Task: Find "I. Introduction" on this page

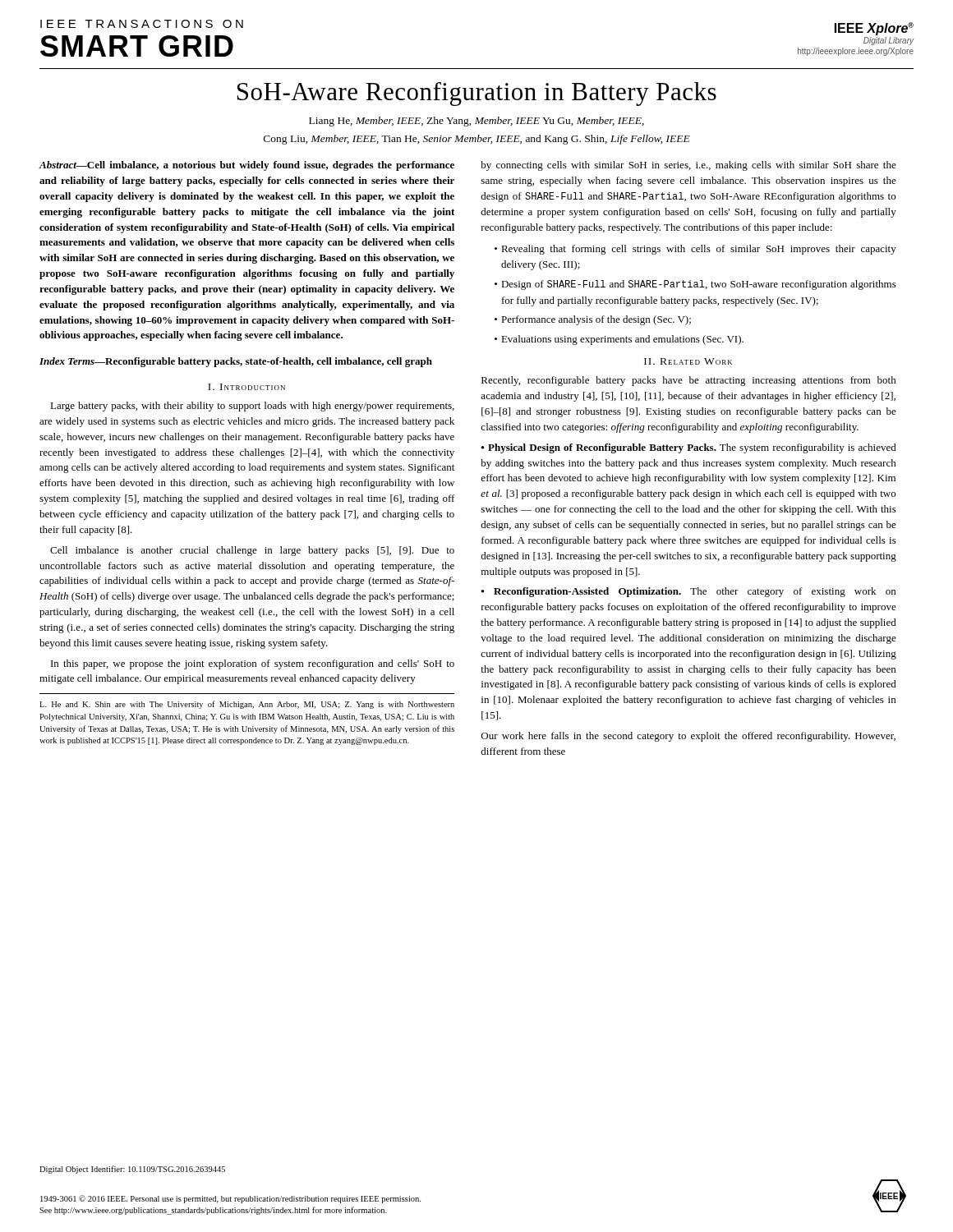Action: 247,386
